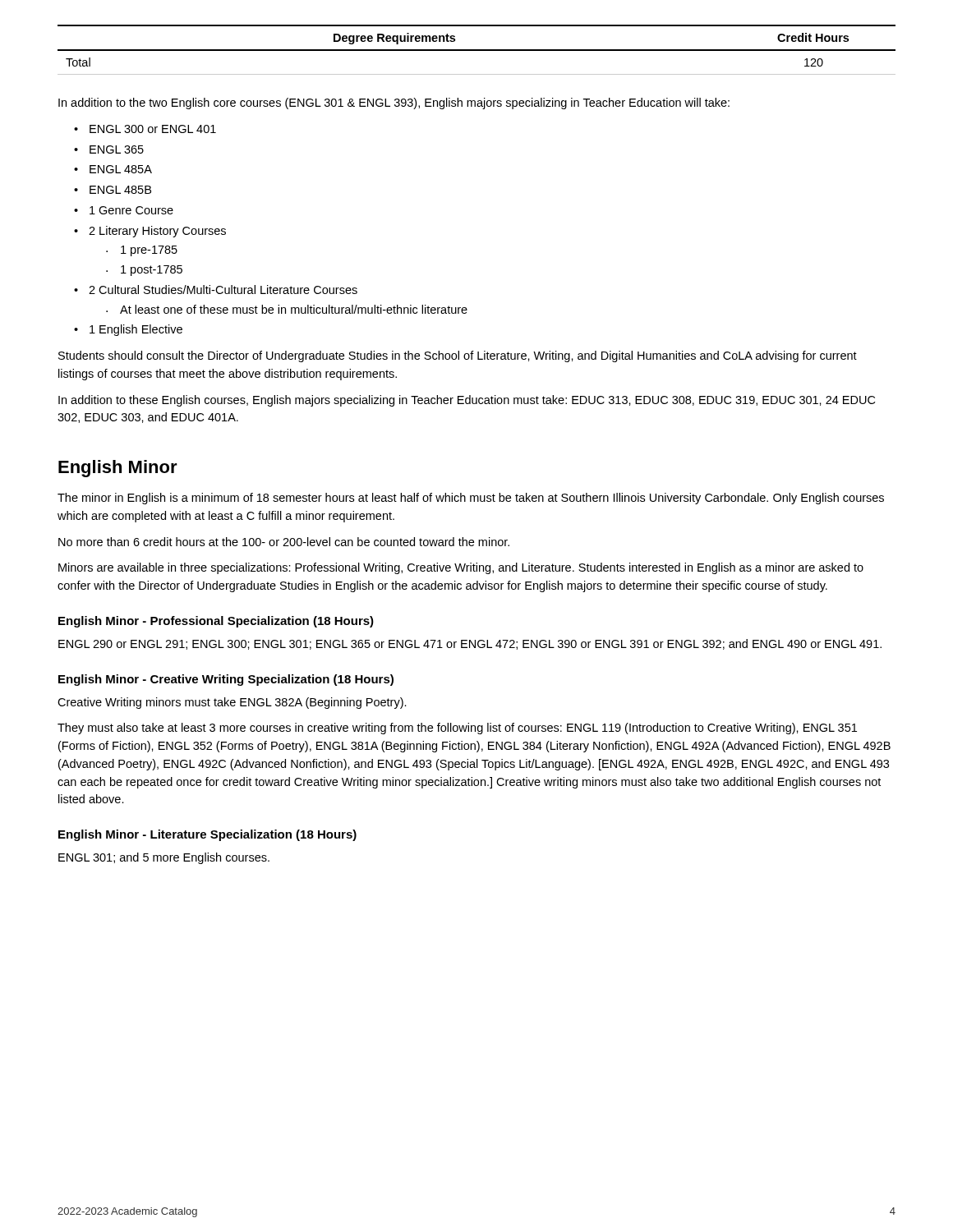Viewport: 953px width, 1232px height.
Task: Point to "1 Genre Course"
Action: point(131,210)
